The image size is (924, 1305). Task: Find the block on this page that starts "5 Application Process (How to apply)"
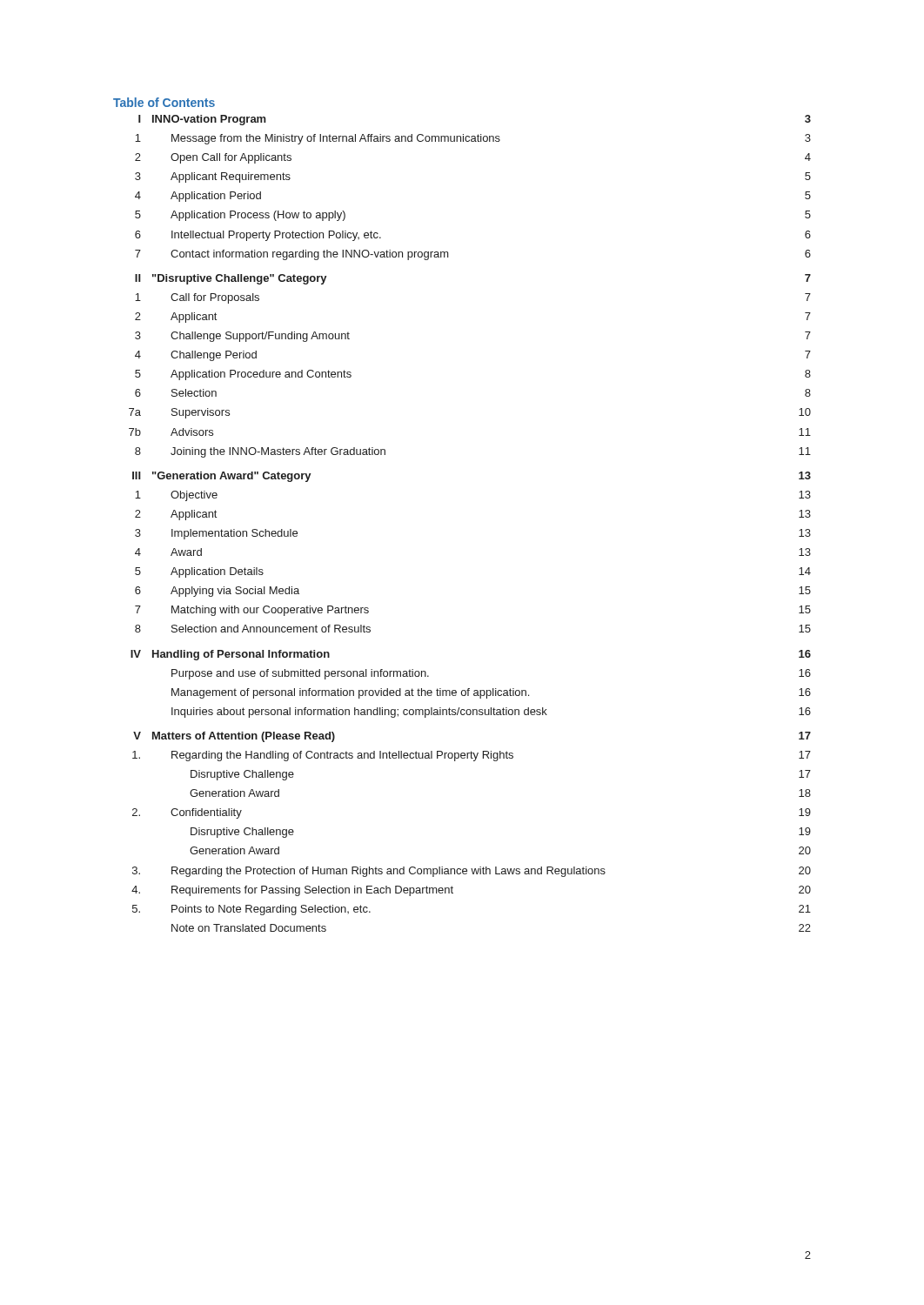[261, 215]
